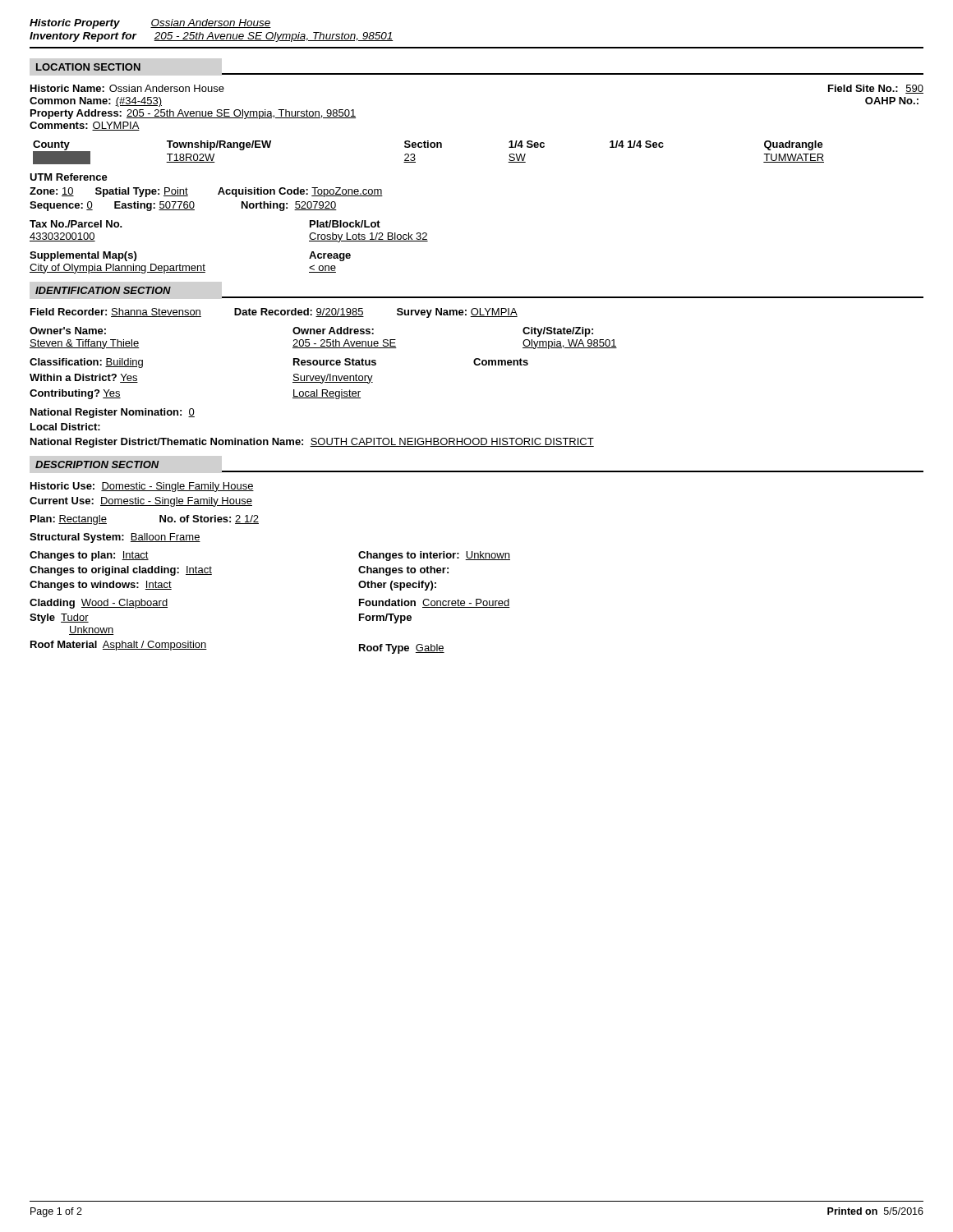This screenshot has height=1232, width=953.
Task: Locate the block of text that opens with "Classification: Building Within a District?"
Action: pos(84,363)
